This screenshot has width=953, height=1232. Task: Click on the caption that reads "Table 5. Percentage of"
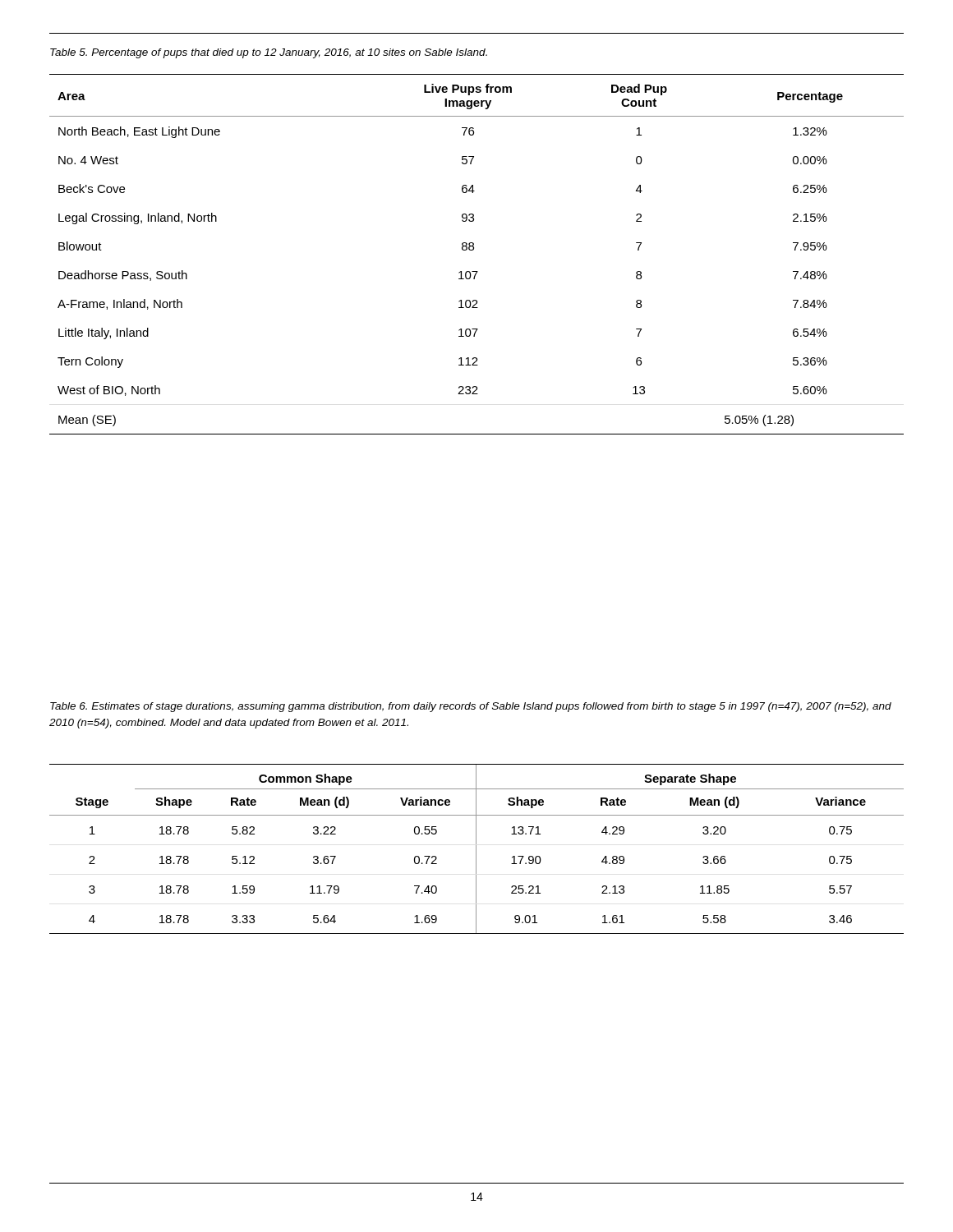point(269,52)
